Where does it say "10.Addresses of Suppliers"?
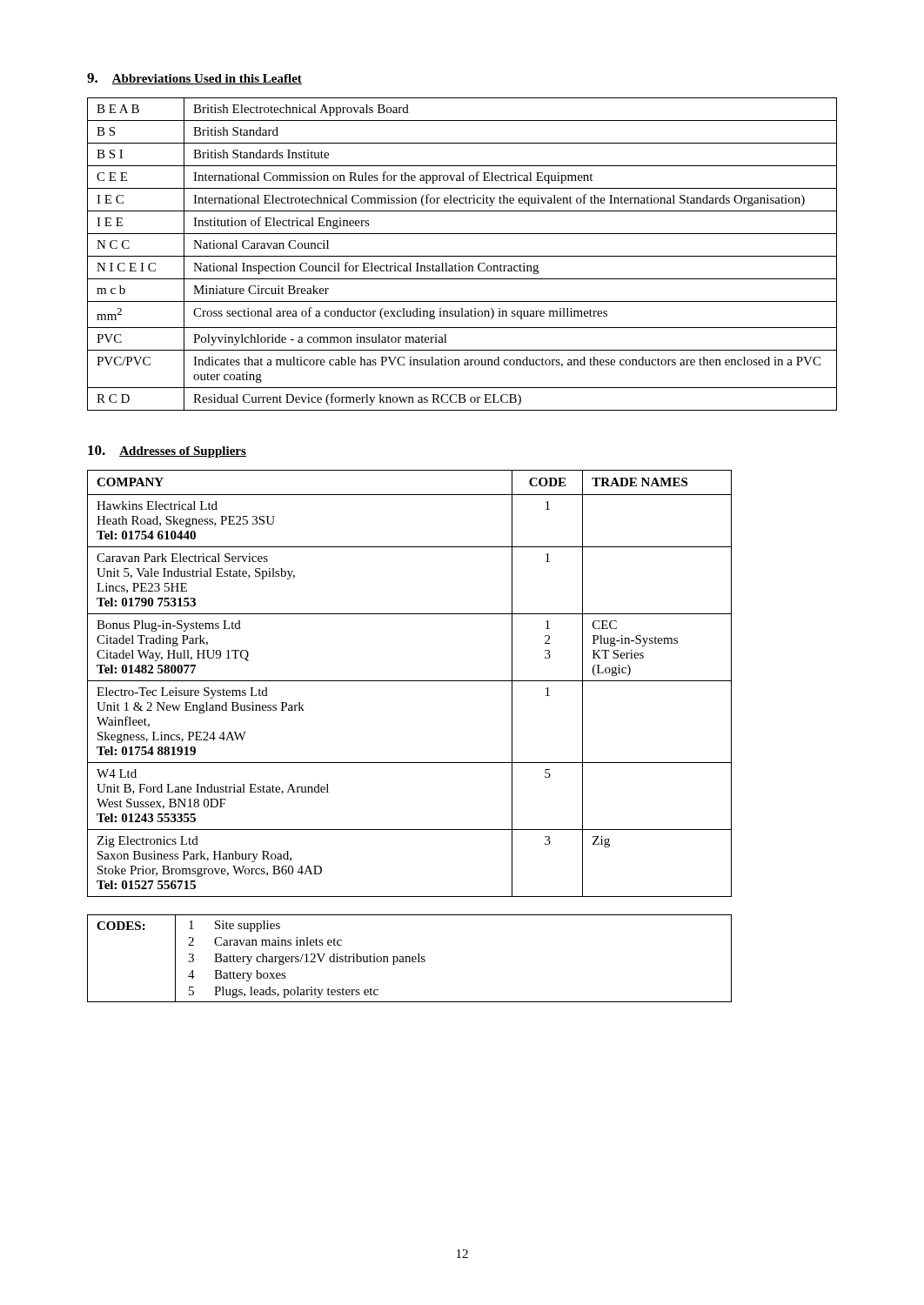924x1305 pixels. click(167, 450)
